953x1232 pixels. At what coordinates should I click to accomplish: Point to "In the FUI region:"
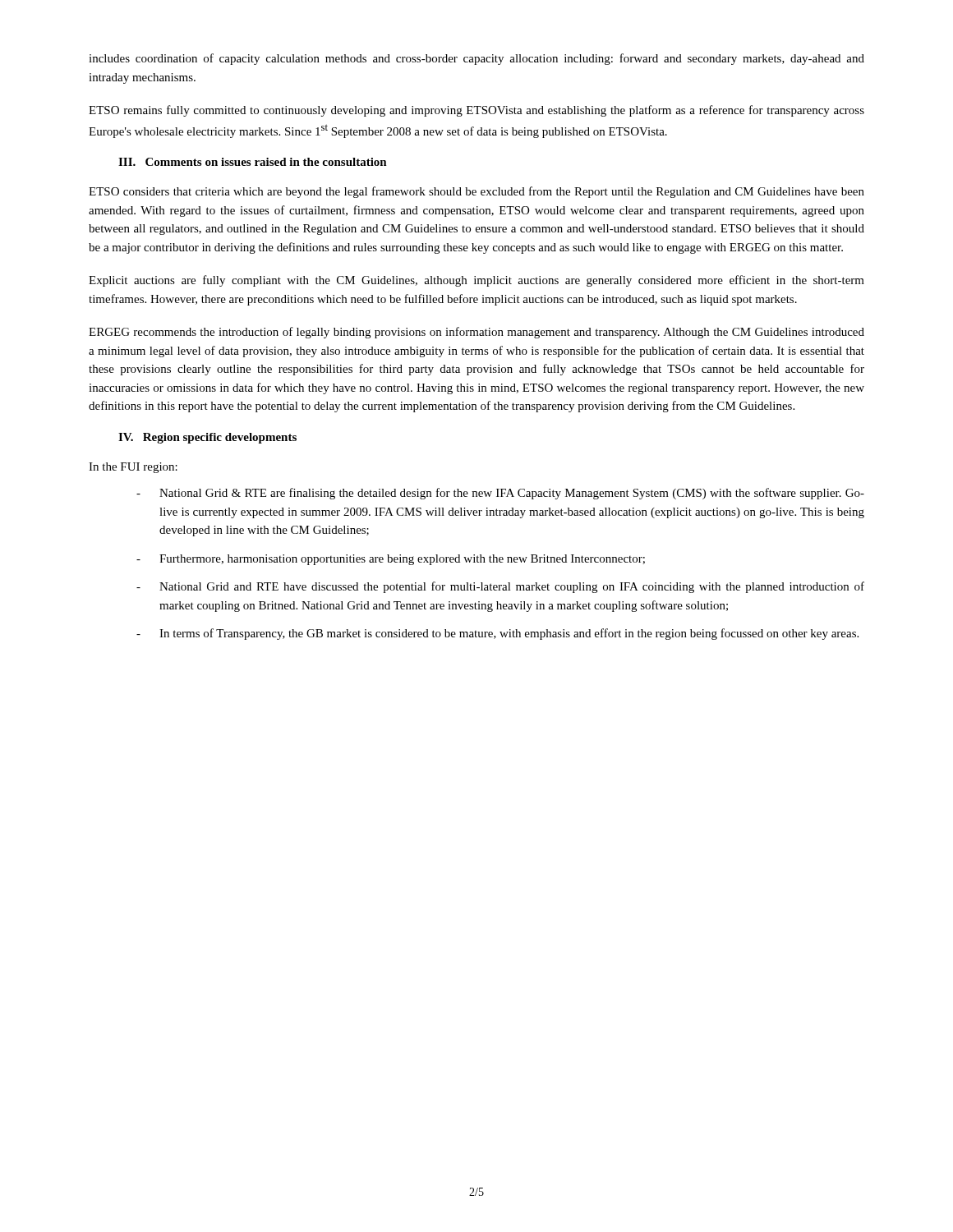(x=133, y=466)
